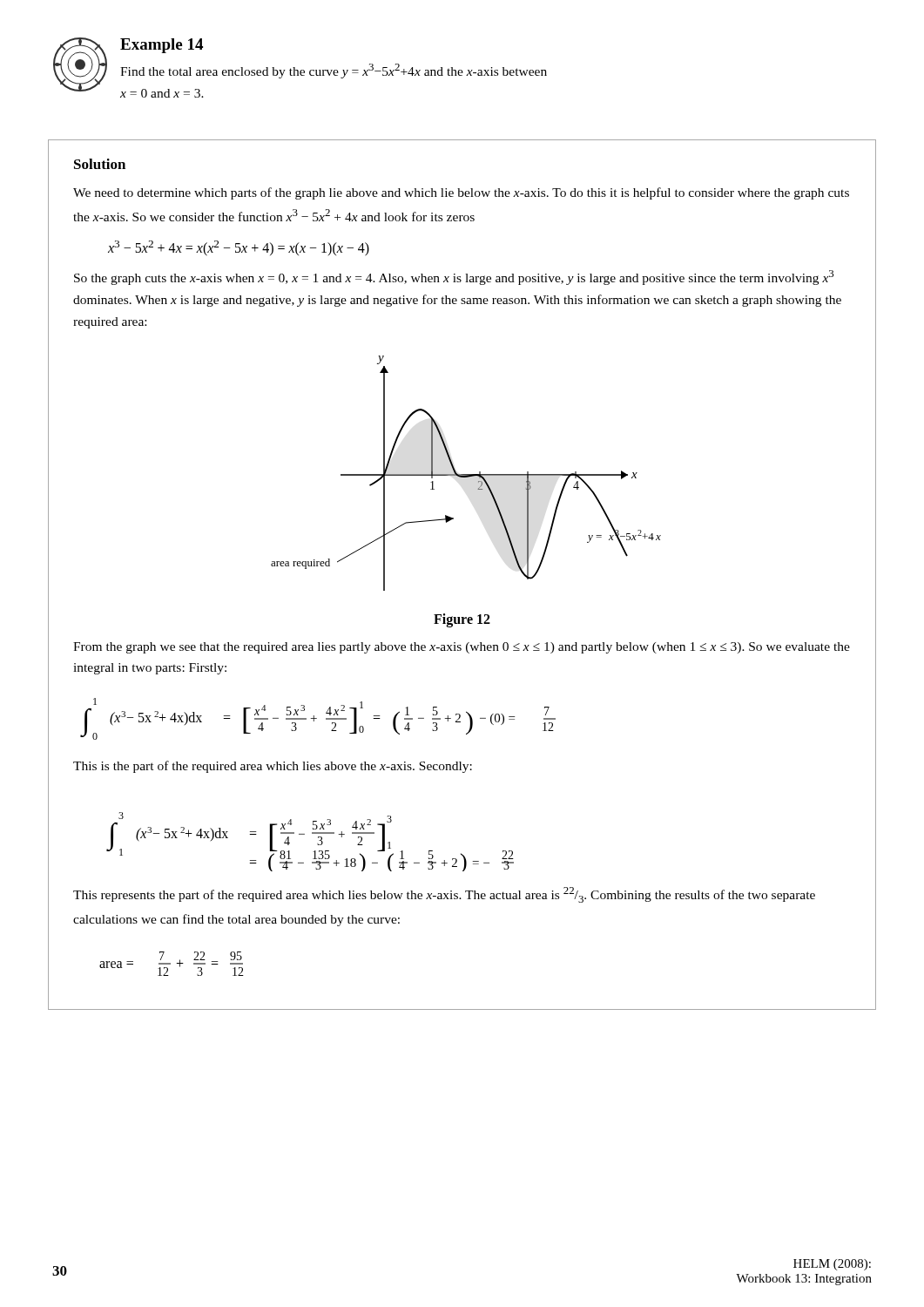Viewport: 924px width, 1307px height.
Task: Select the element starting "x3 − 5x2 + 4x ="
Action: (x=239, y=246)
